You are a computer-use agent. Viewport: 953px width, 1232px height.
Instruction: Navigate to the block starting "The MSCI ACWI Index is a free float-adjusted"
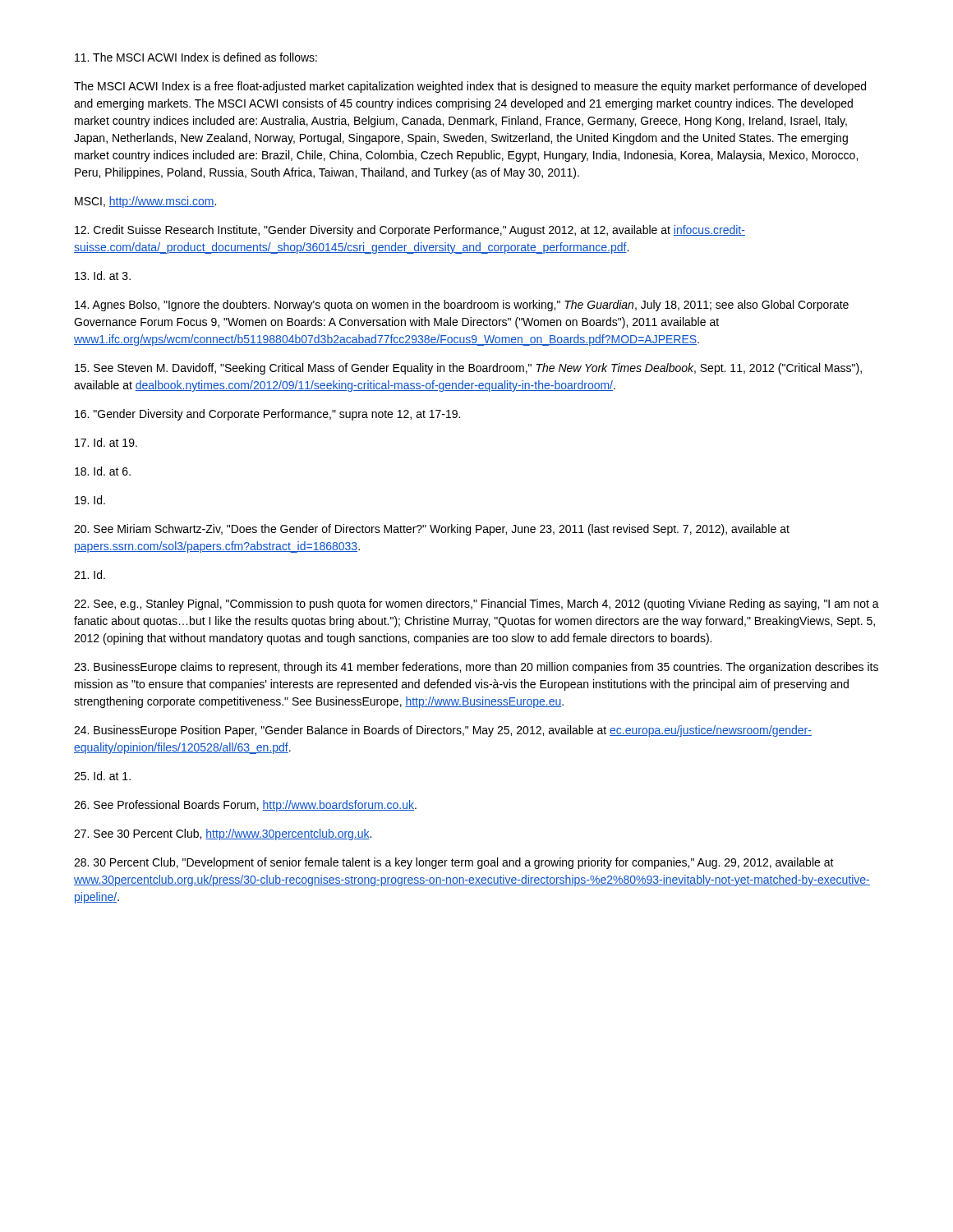tap(470, 129)
